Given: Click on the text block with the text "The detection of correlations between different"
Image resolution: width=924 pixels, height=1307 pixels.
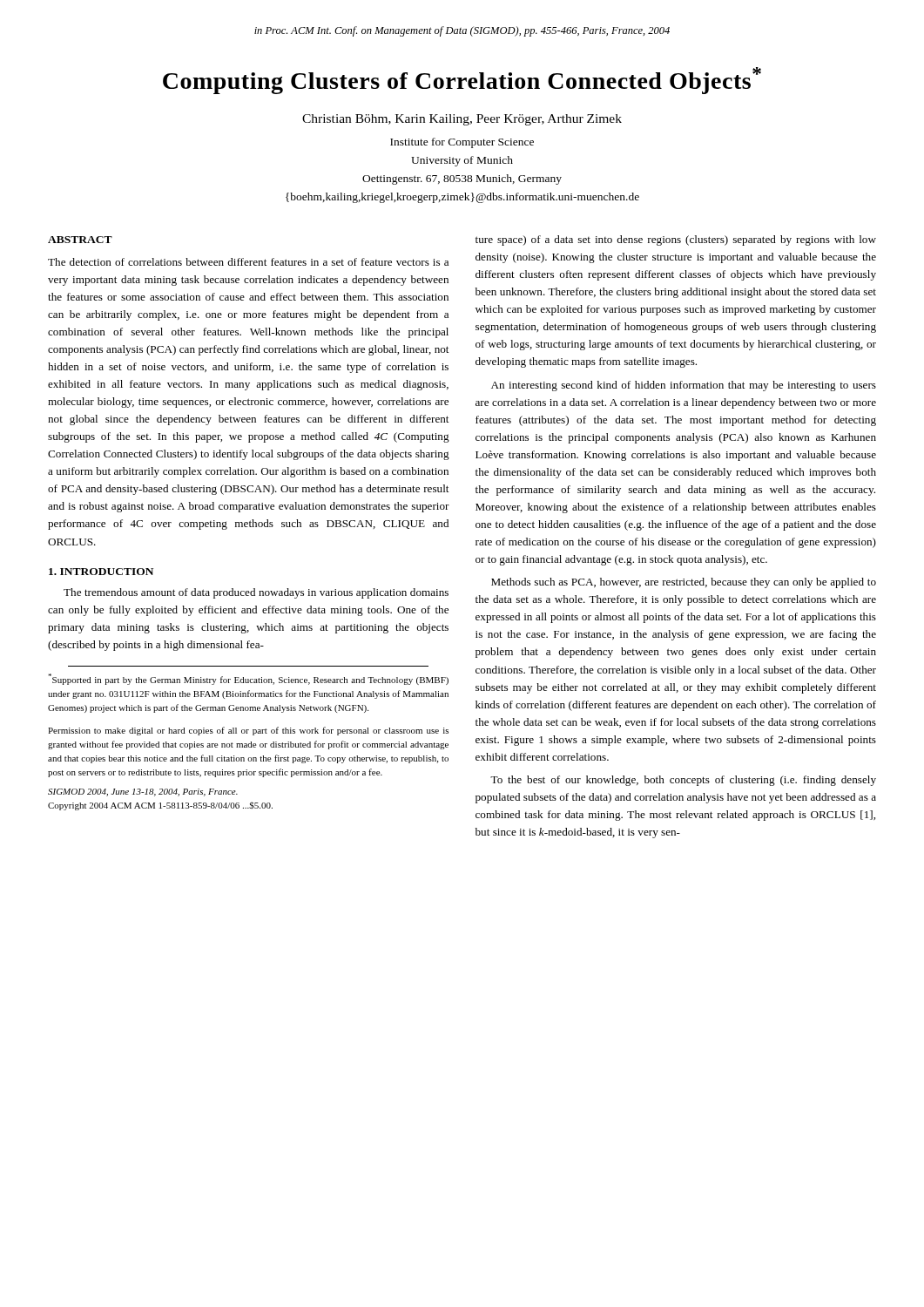Looking at the screenshot, I should (x=248, y=402).
